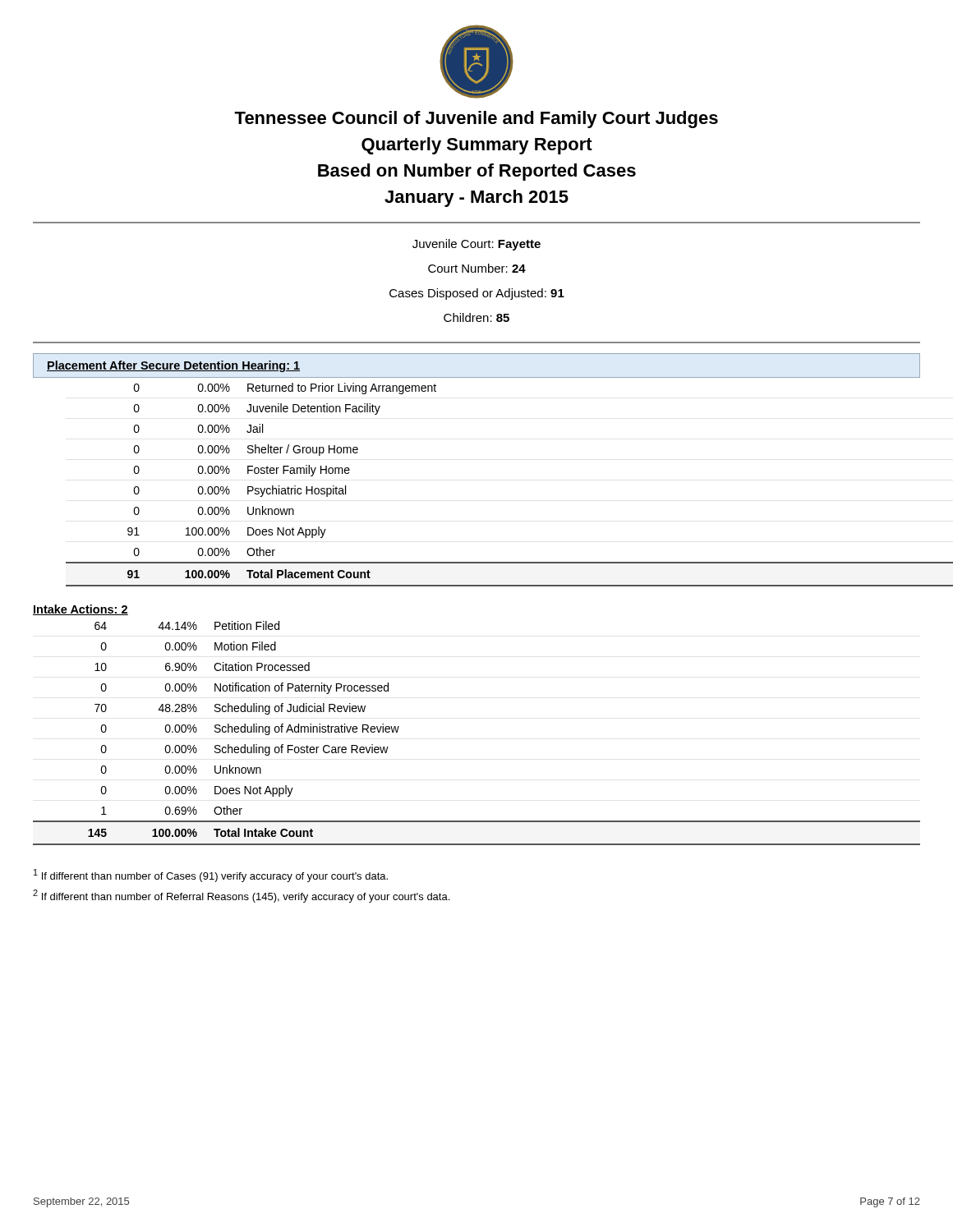This screenshot has height=1232, width=953.
Task: Click on the text that reads "Juvenile Court: Fayette"
Action: [476, 243]
